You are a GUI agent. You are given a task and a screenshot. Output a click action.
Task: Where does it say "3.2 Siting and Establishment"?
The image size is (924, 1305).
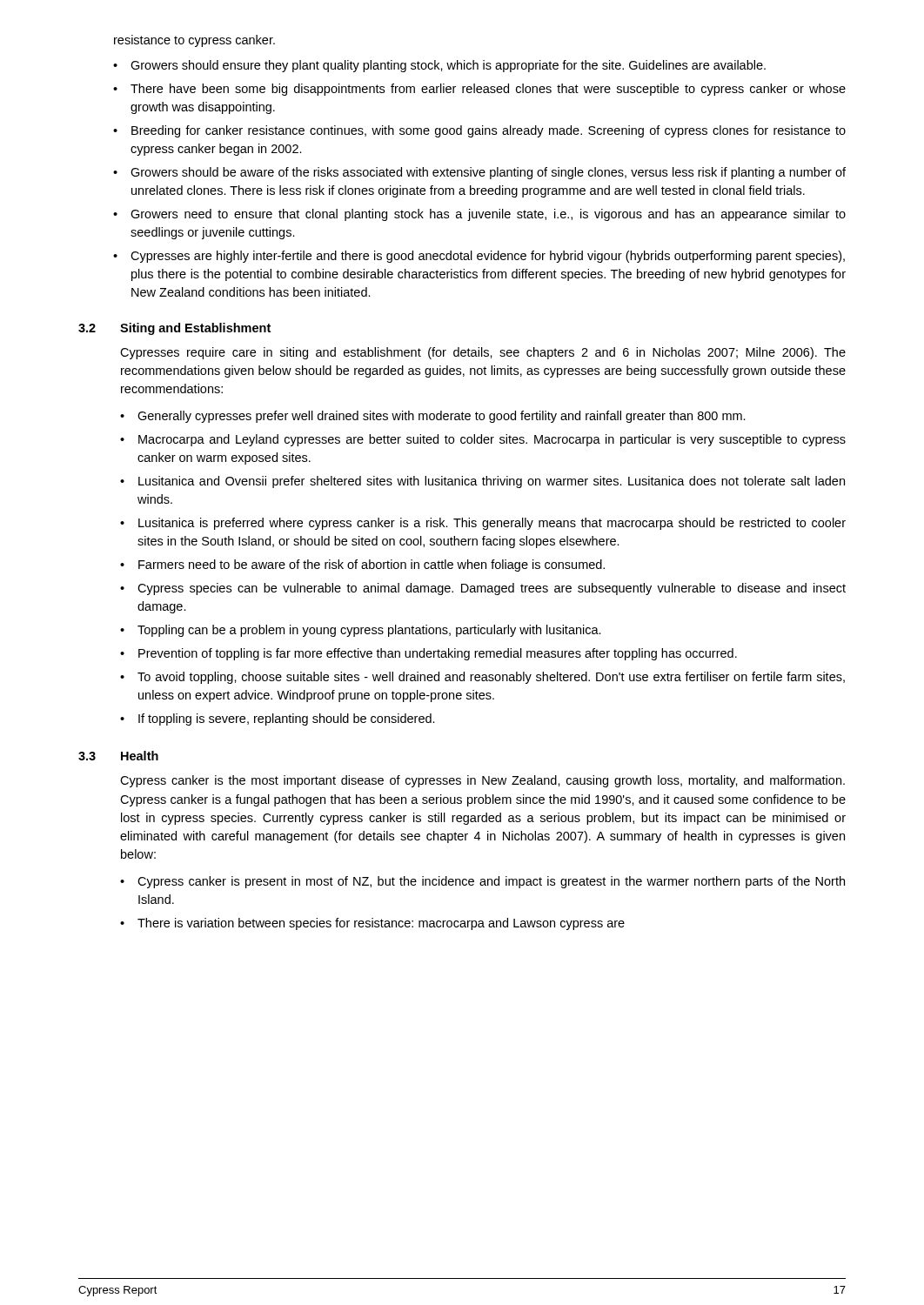click(x=174, y=328)
